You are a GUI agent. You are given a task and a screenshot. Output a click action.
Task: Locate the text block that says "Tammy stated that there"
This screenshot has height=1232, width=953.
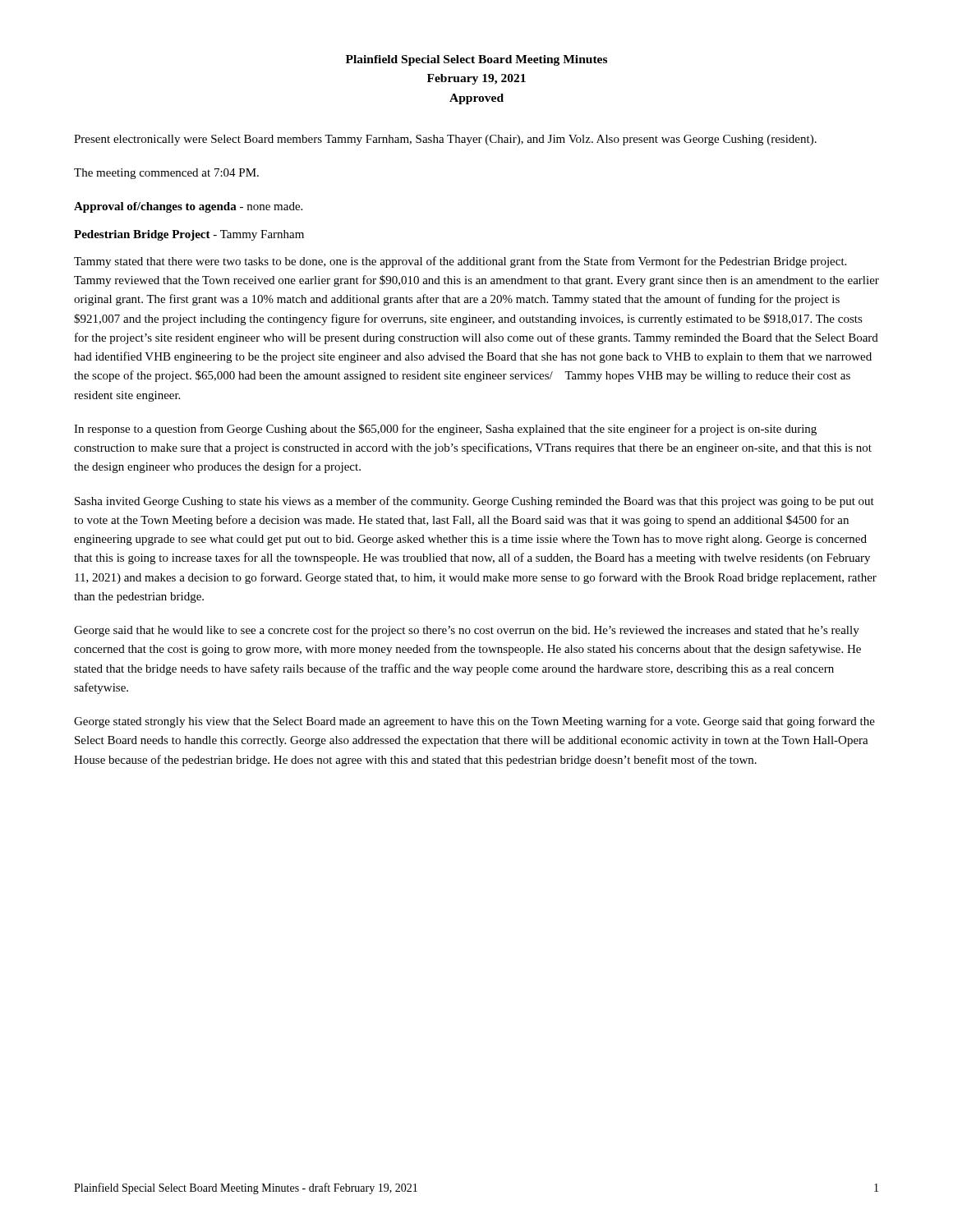coord(476,328)
